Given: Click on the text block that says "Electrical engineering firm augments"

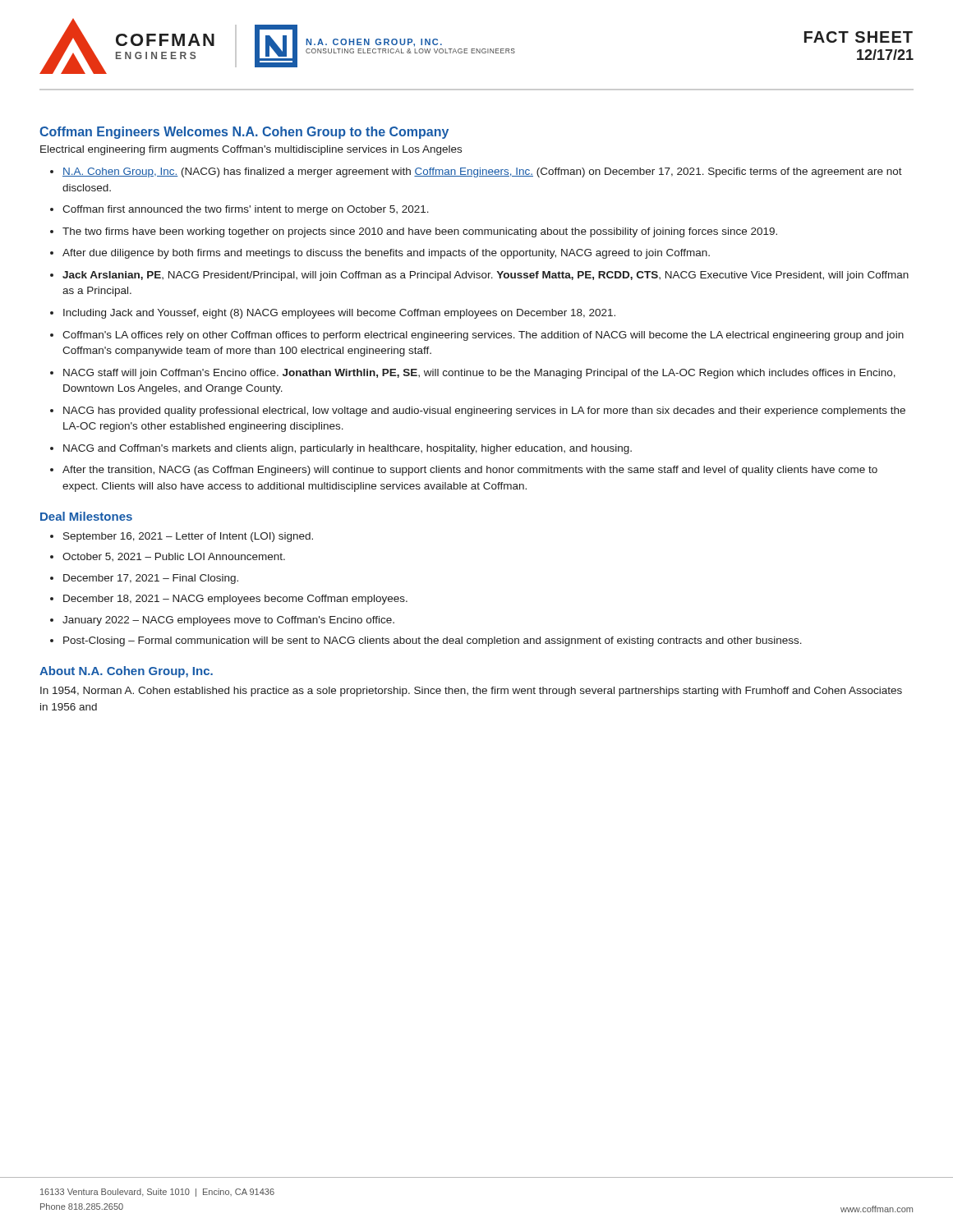Looking at the screenshot, I should click(251, 149).
